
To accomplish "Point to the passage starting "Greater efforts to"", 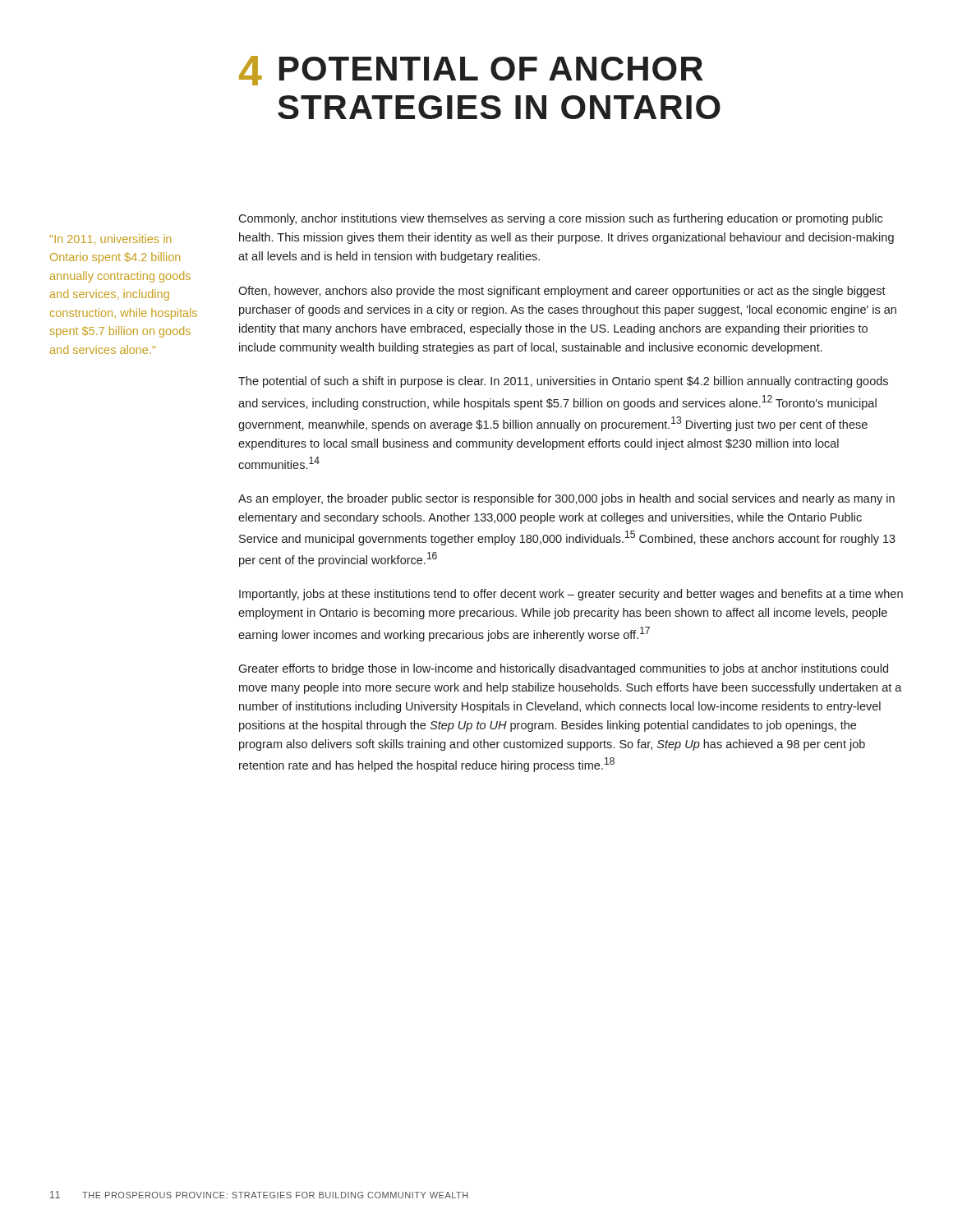I will (570, 717).
